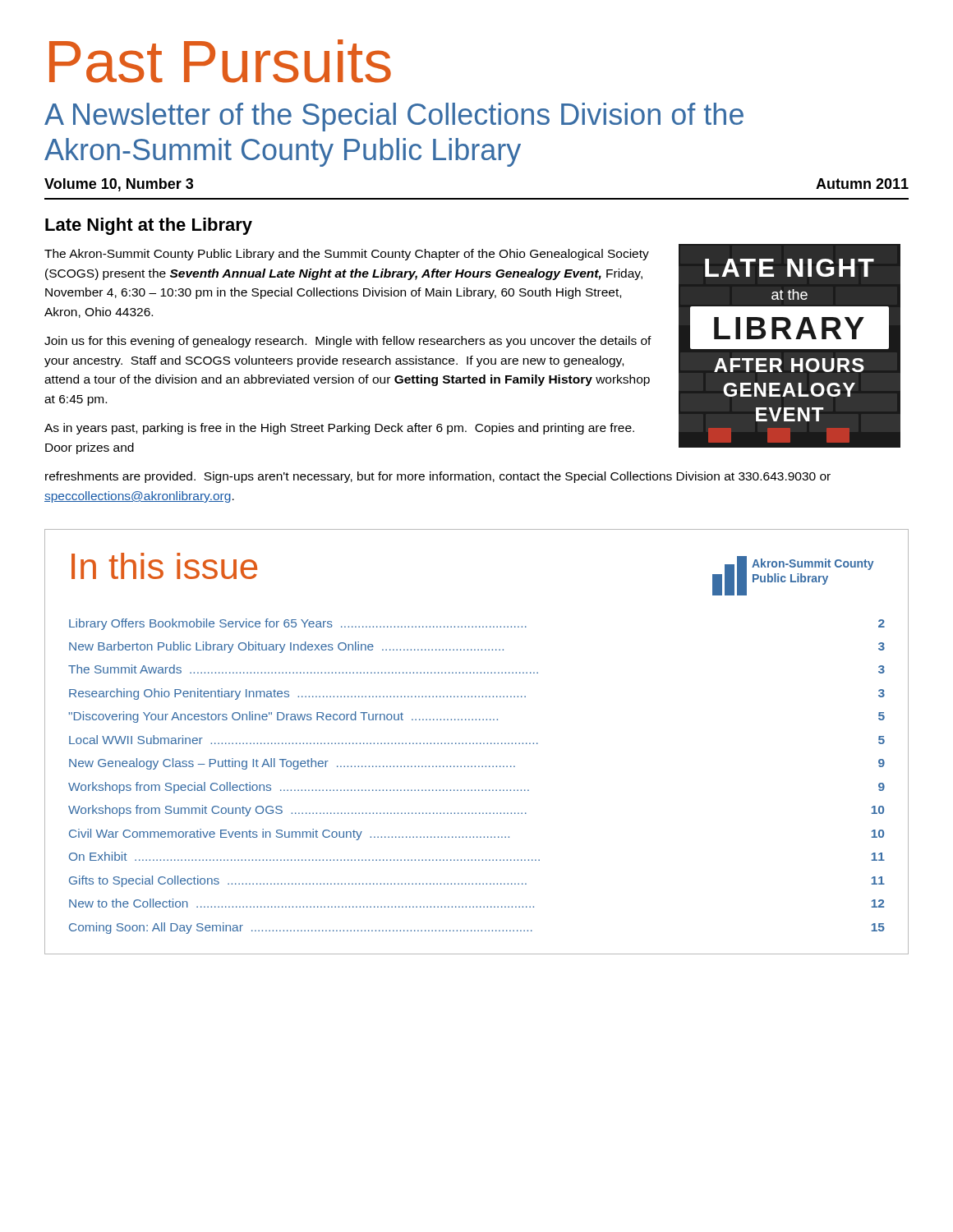Point to the element starting "In this issue"

click(164, 566)
